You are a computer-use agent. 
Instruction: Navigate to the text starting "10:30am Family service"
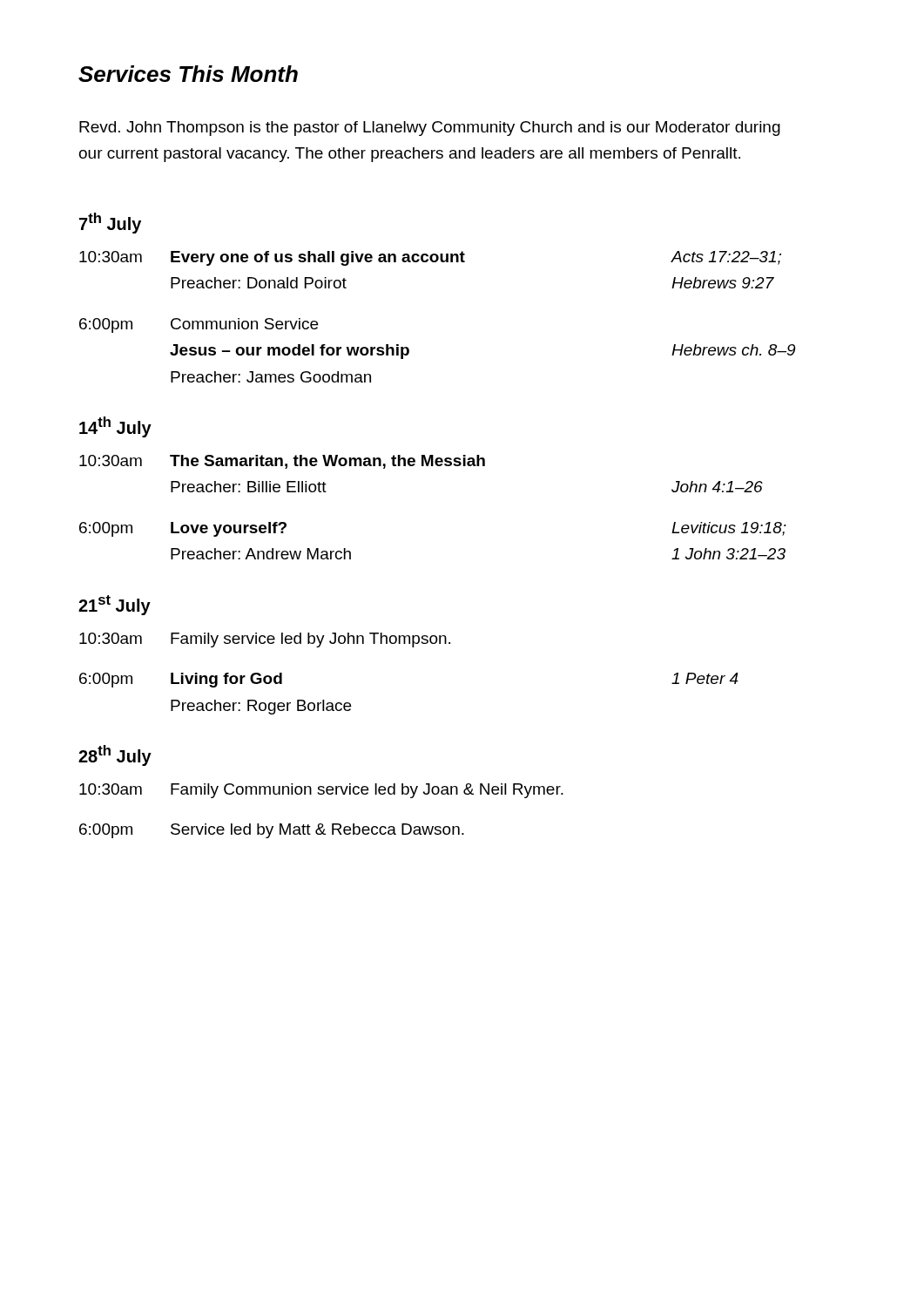[x=265, y=640]
